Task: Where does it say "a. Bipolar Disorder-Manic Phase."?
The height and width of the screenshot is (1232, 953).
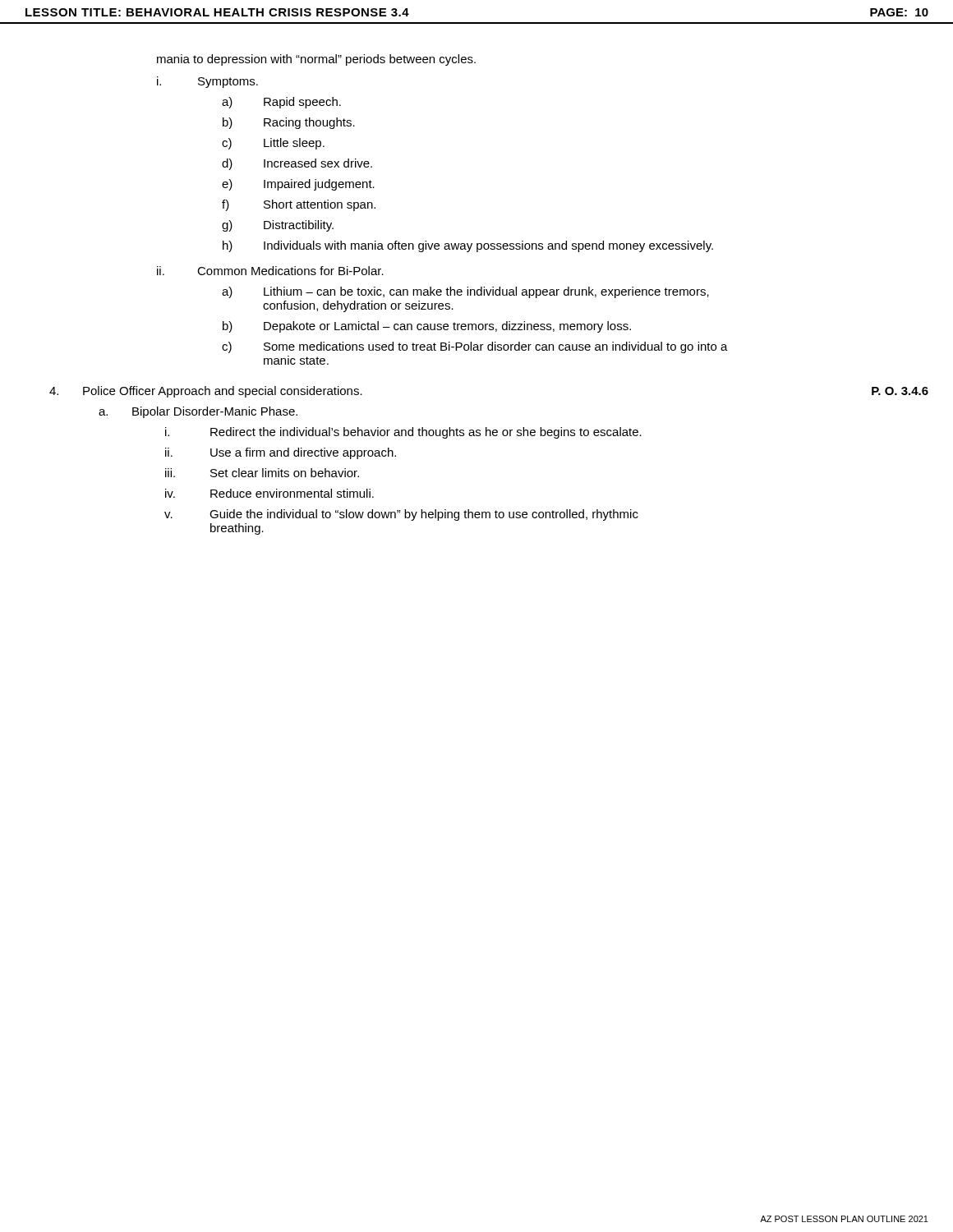Action: pos(199,411)
